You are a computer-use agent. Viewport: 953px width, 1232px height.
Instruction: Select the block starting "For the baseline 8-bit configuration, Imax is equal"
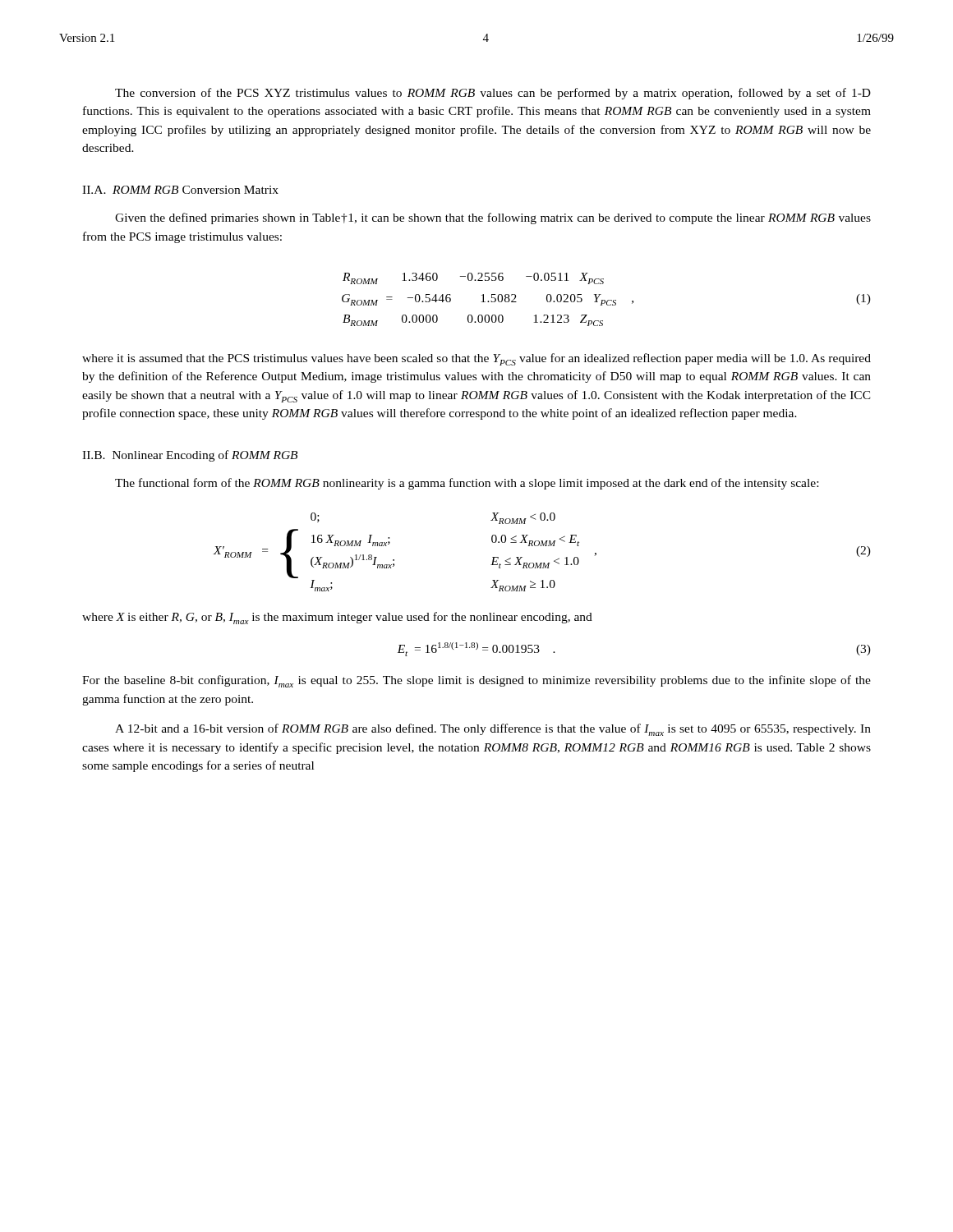476,689
